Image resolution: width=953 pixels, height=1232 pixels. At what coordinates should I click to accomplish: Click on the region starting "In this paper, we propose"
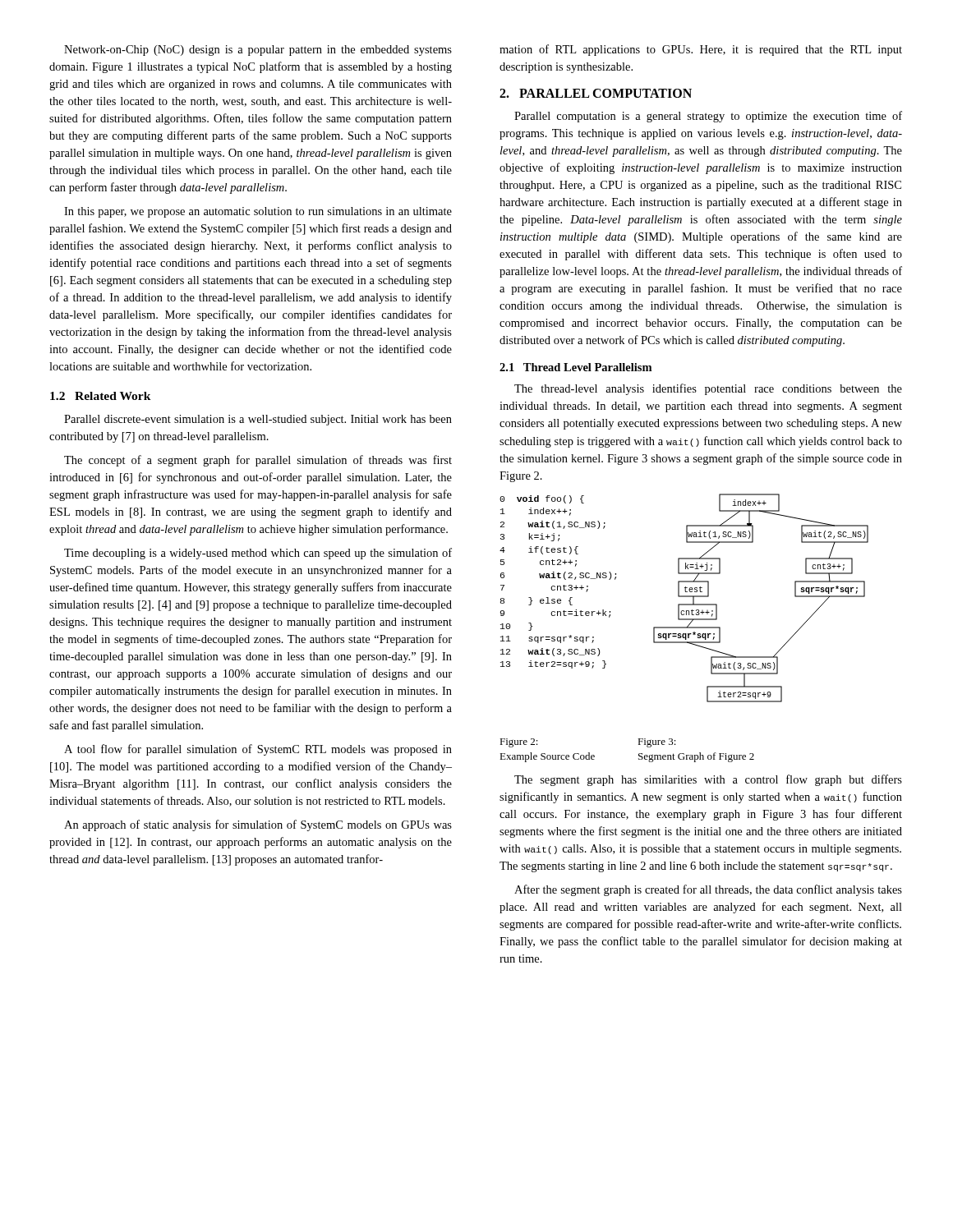pos(251,289)
